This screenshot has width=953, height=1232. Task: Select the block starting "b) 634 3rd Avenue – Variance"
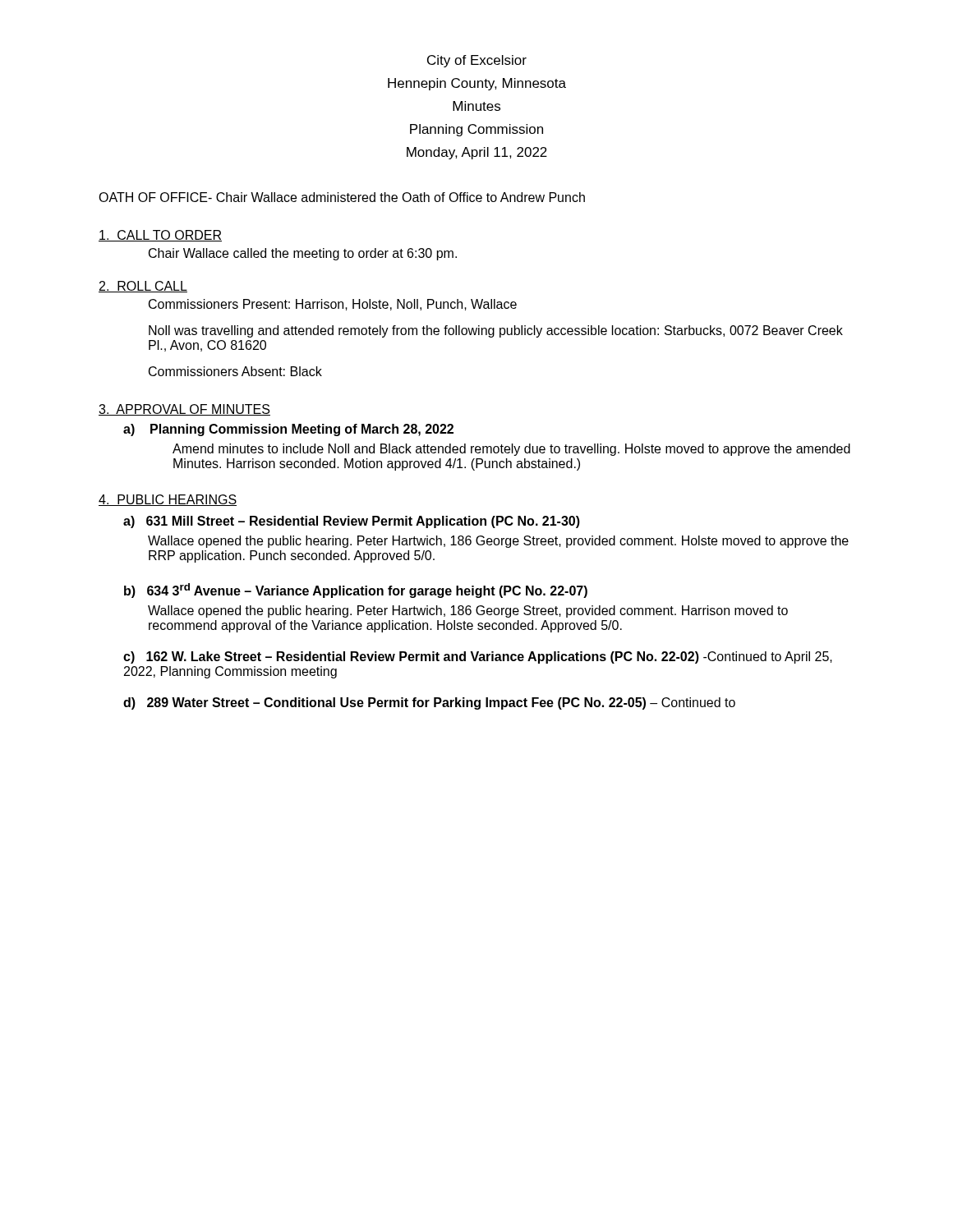click(x=356, y=591)
